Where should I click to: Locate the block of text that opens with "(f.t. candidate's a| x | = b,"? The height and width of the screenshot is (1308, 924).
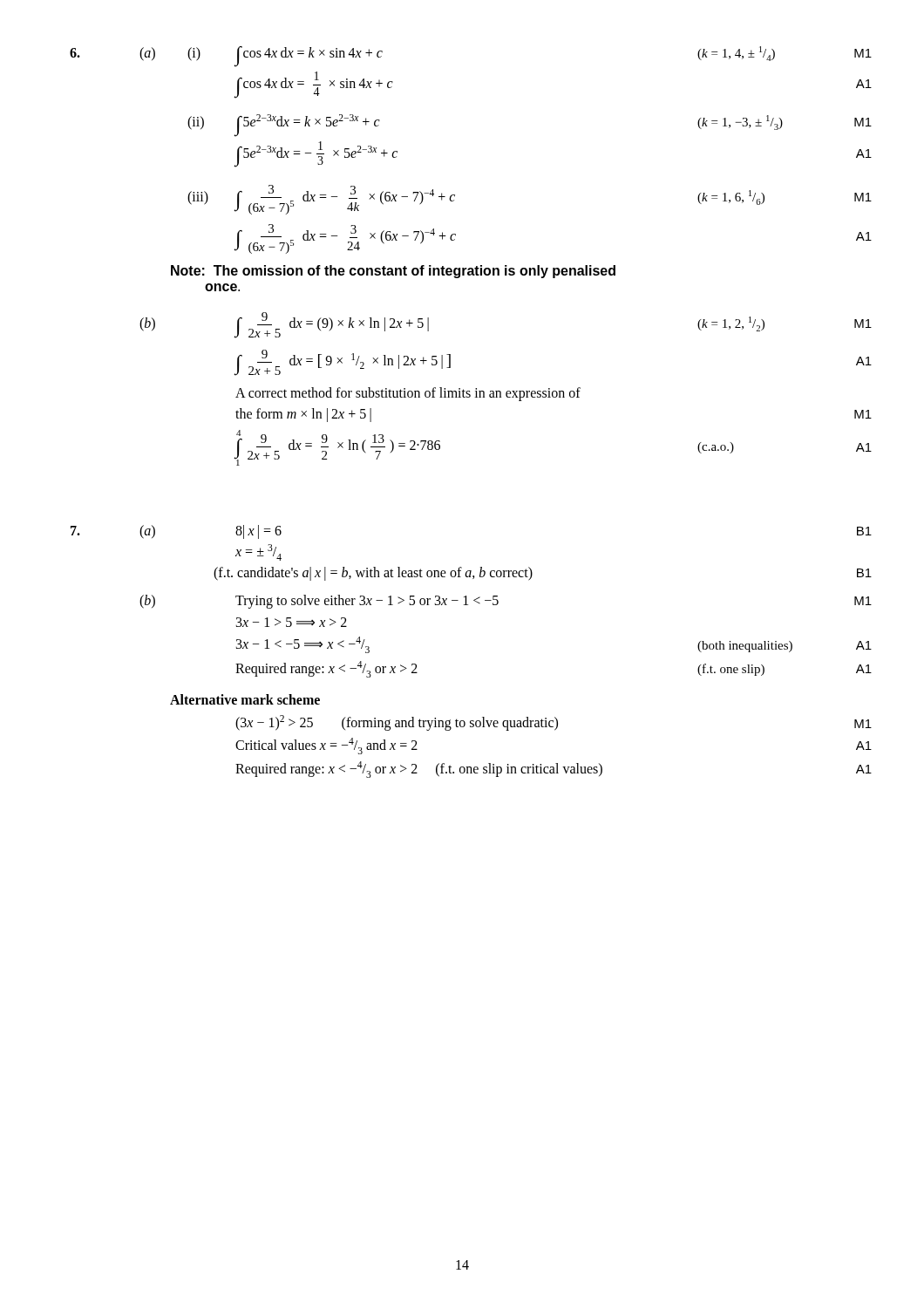click(x=471, y=573)
